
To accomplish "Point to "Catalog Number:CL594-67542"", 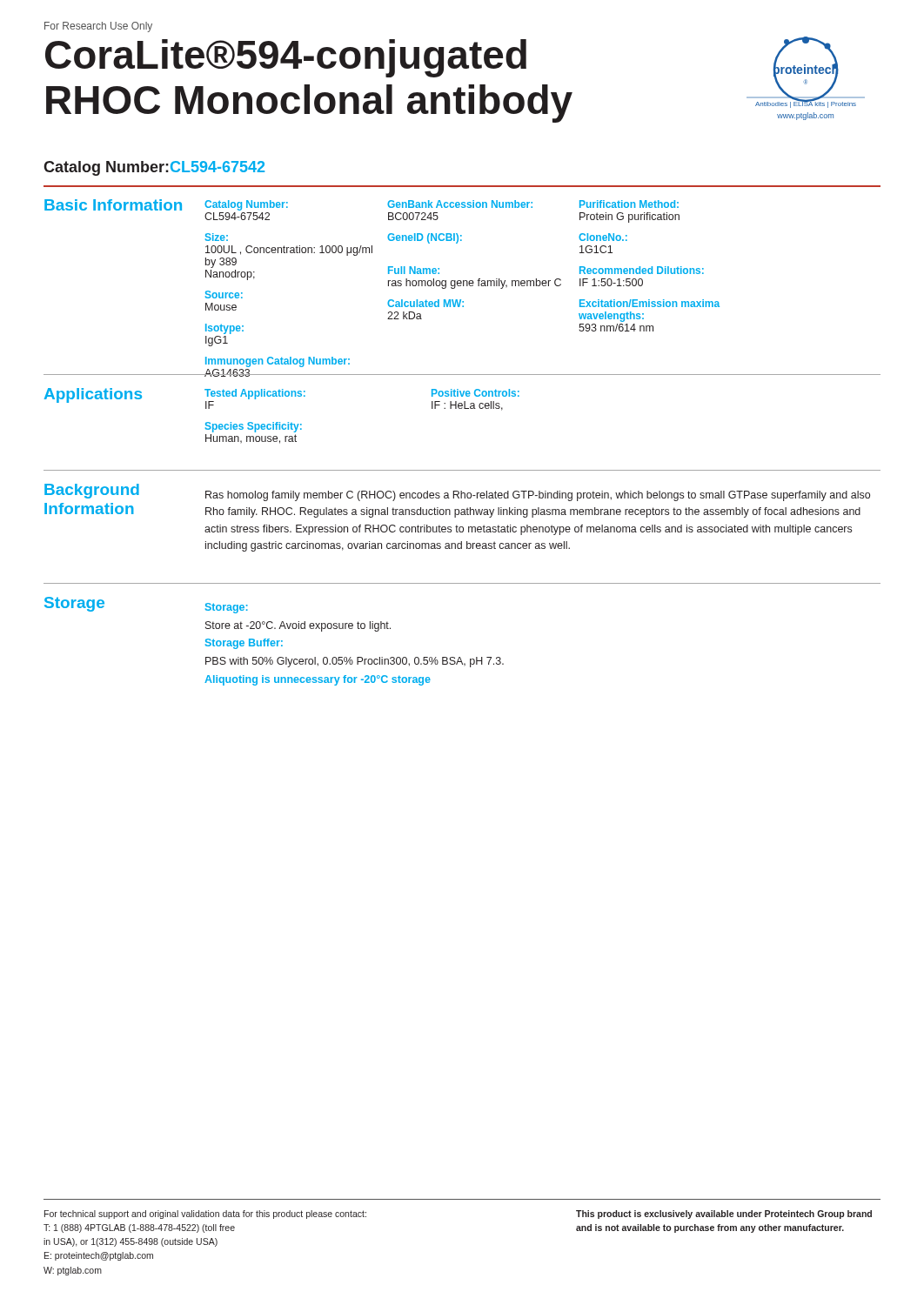I will tap(154, 167).
